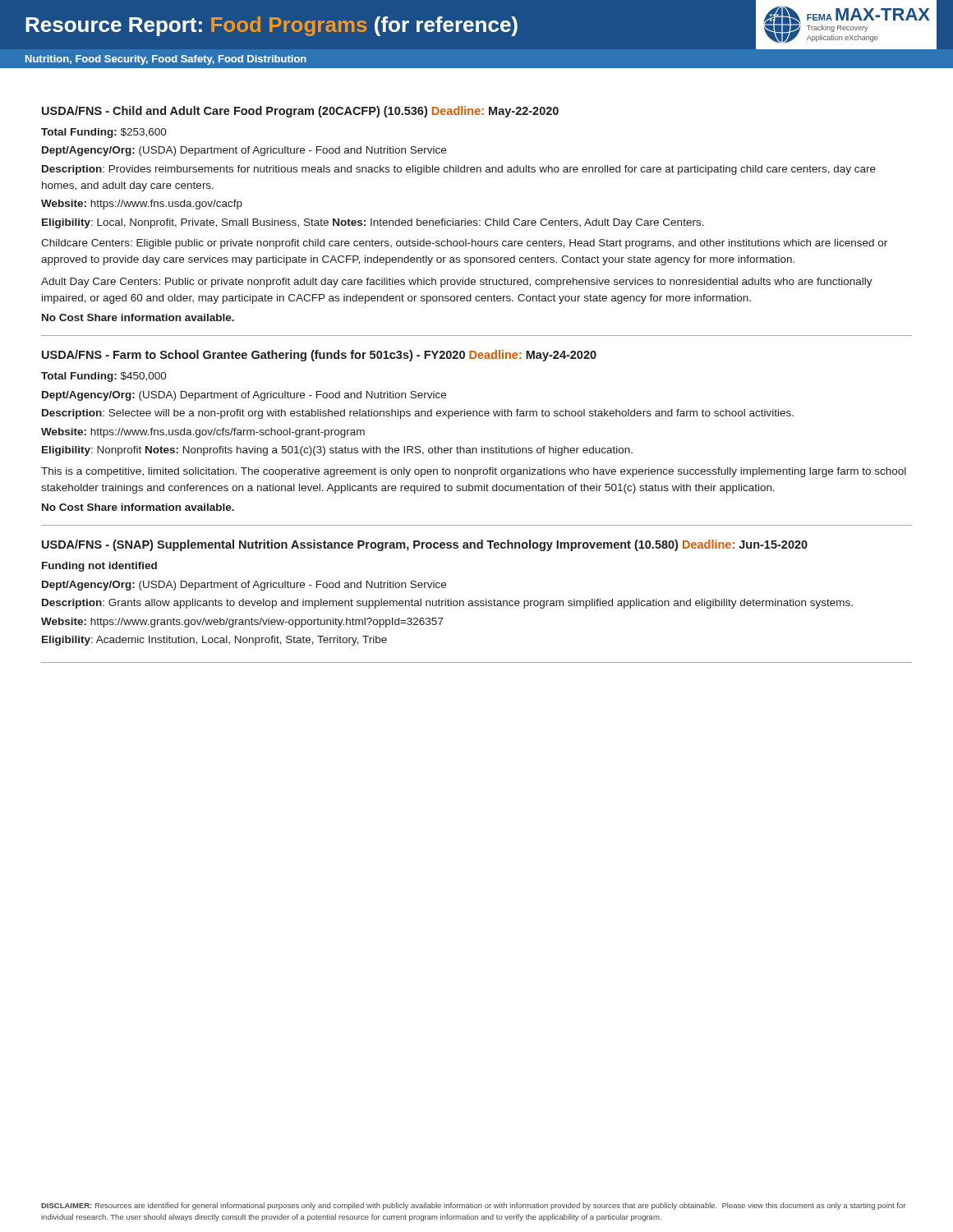This screenshot has height=1232, width=953.
Task: Locate the text block with the text "Childcare Centers: Eligible"
Action: 464,251
